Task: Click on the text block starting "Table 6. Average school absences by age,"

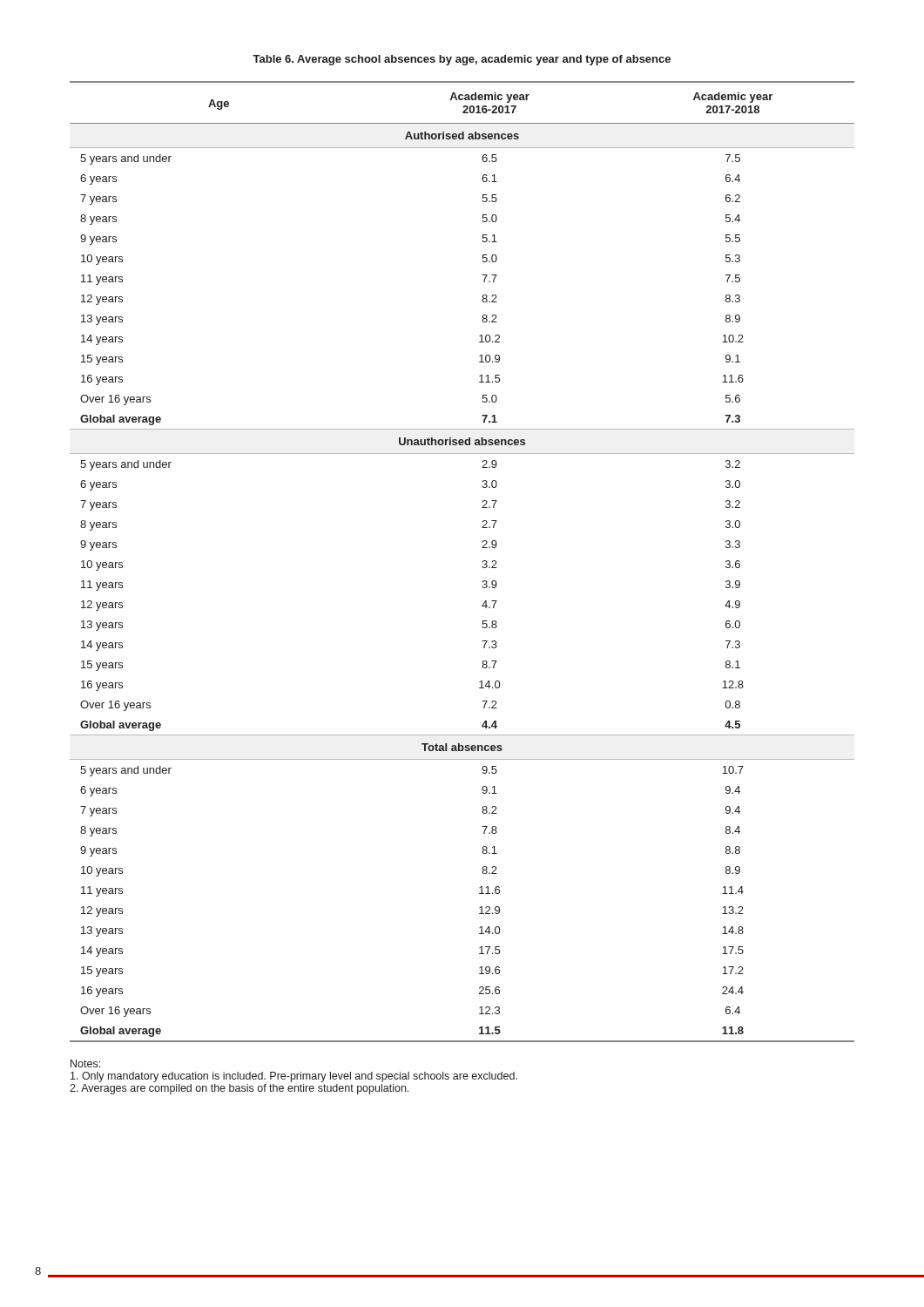Action: (462, 59)
